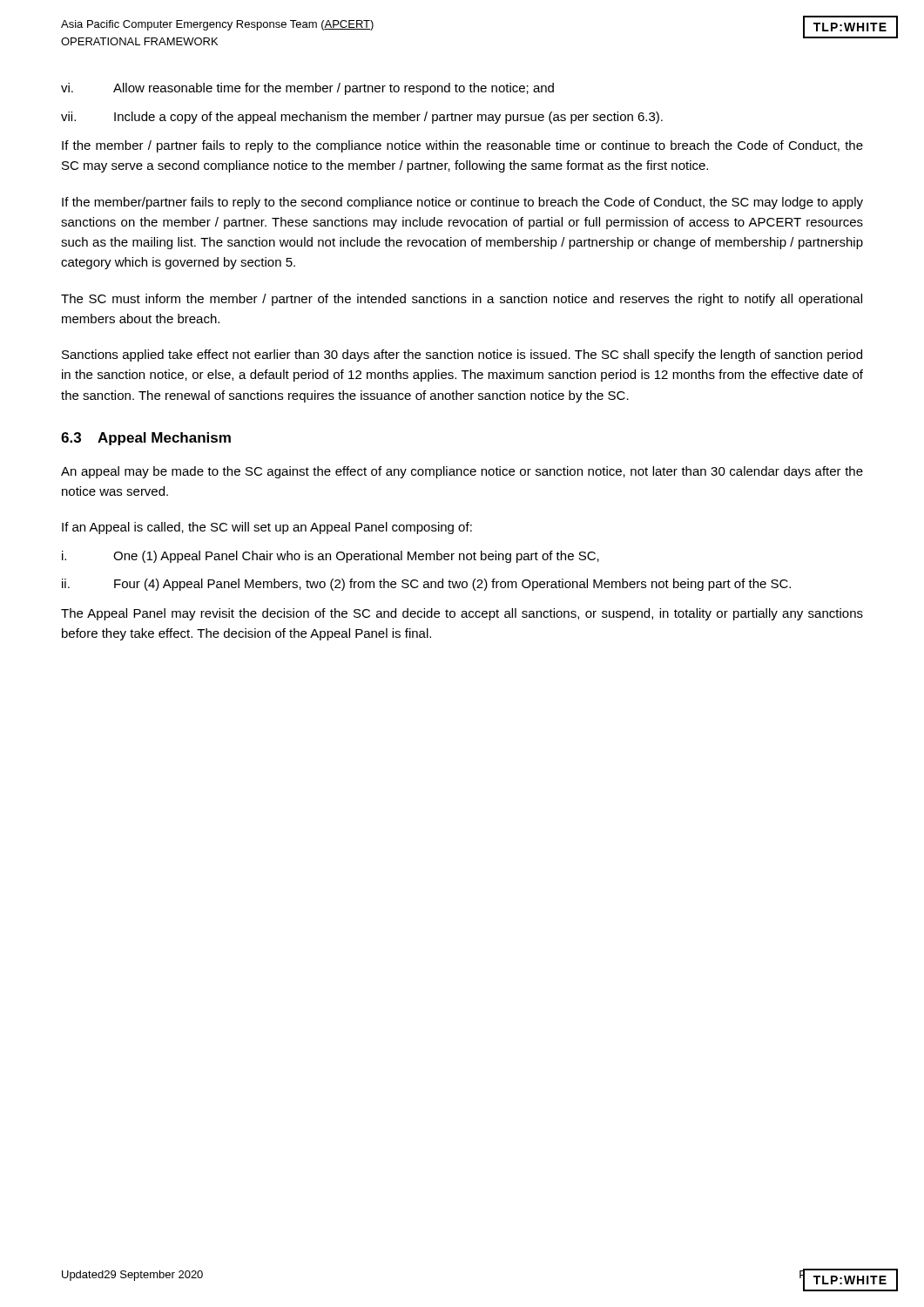The height and width of the screenshot is (1307, 924).
Task: Where is the passage that starts "vi. Allow reasonable time for the member /"?
Action: point(462,88)
